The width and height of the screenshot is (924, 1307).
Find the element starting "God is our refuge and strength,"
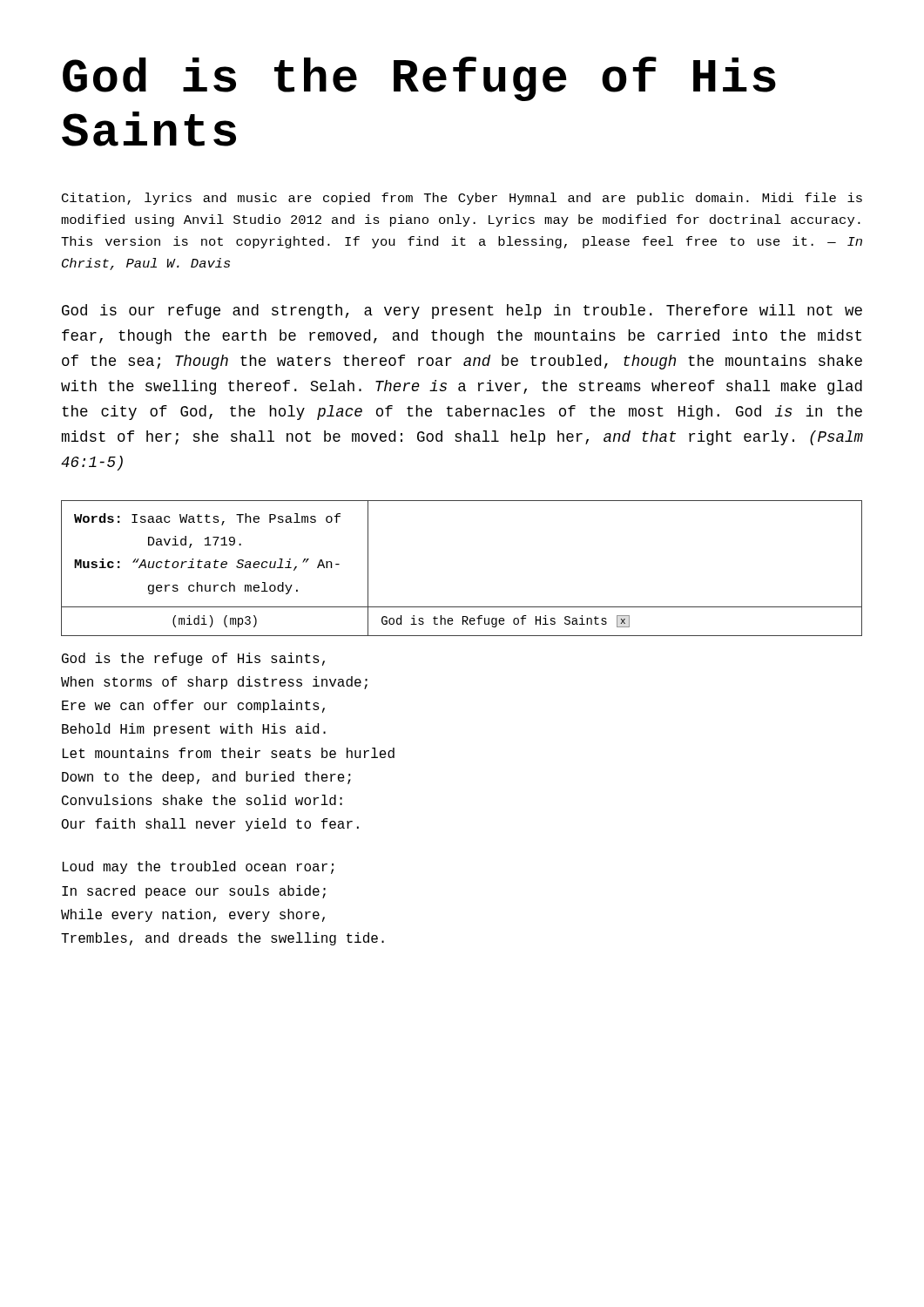coord(462,387)
